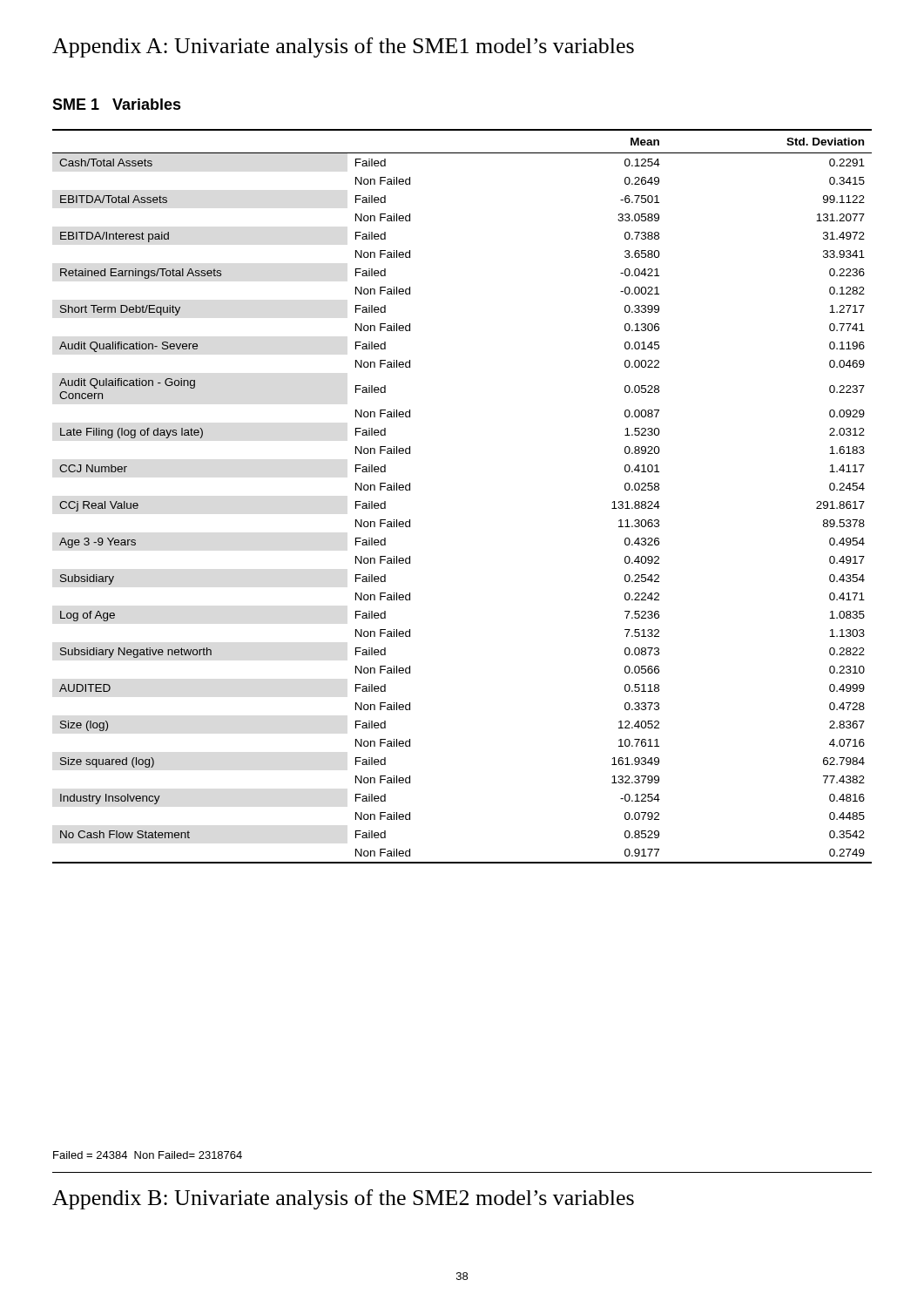Select the title containing "Appendix B: Univariate analysis of the SME2 model’s"
924x1307 pixels.
tap(343, 1198)
